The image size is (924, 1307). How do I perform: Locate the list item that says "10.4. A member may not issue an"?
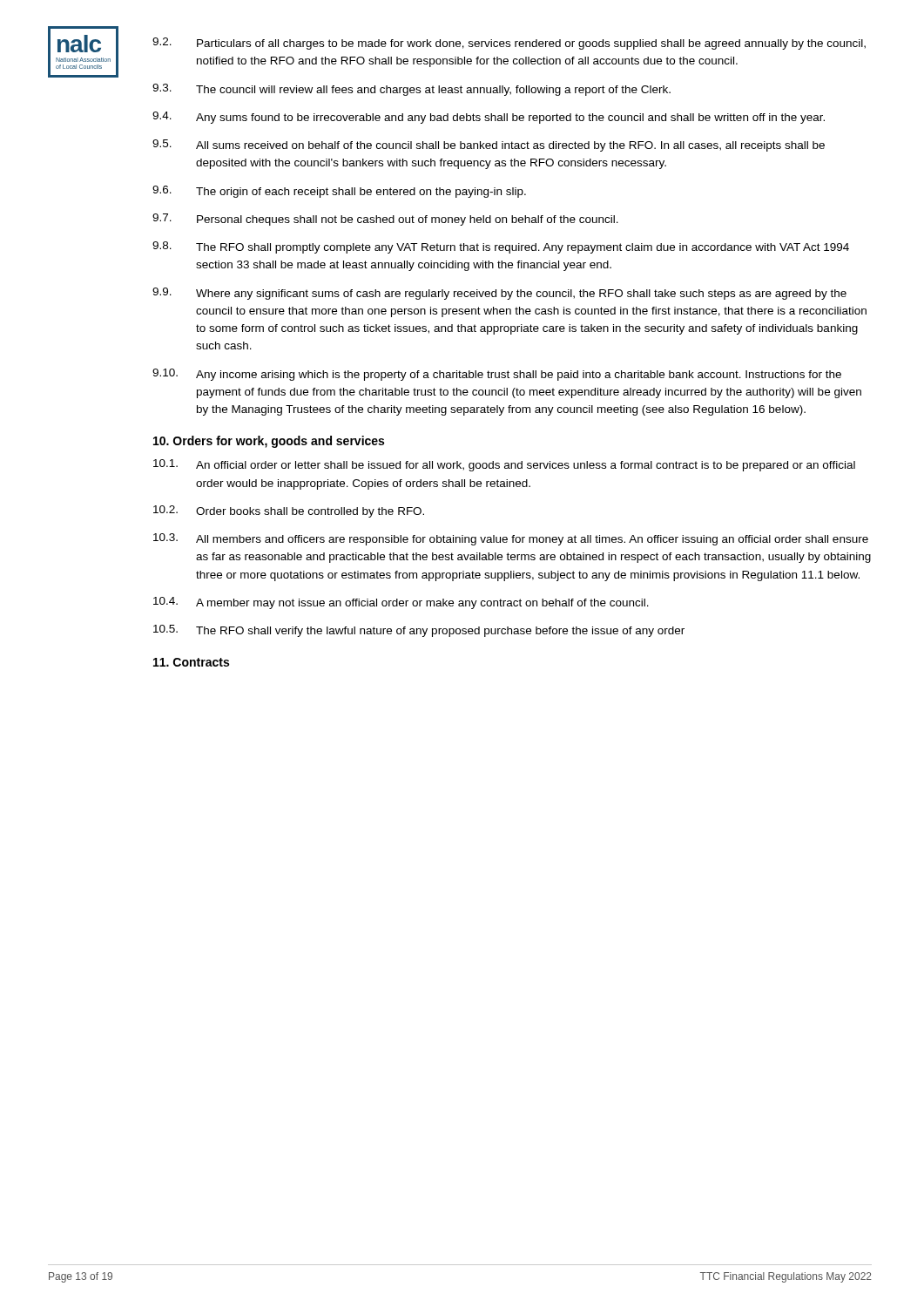512,603
